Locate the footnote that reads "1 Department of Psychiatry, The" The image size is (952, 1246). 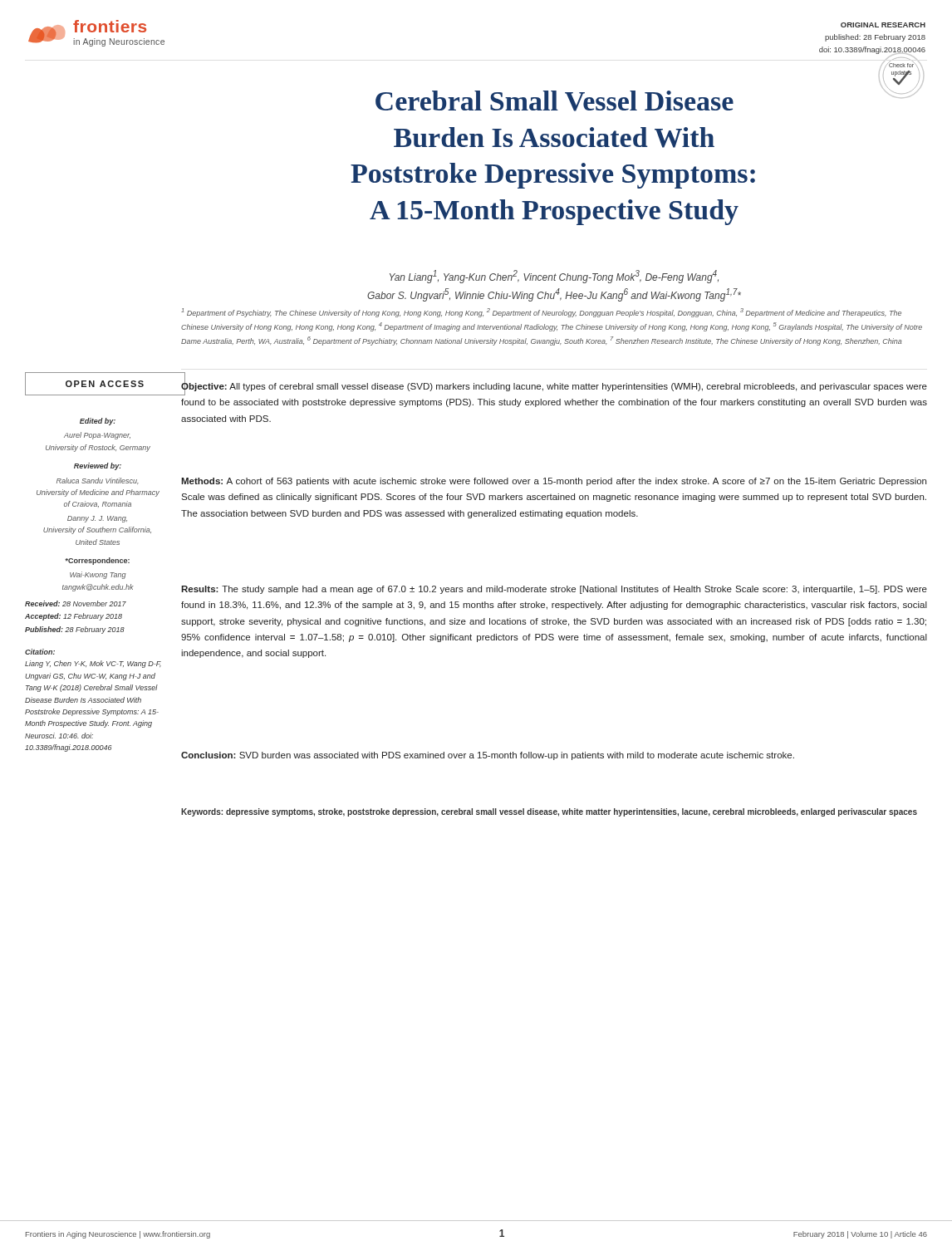coord(552,326)
